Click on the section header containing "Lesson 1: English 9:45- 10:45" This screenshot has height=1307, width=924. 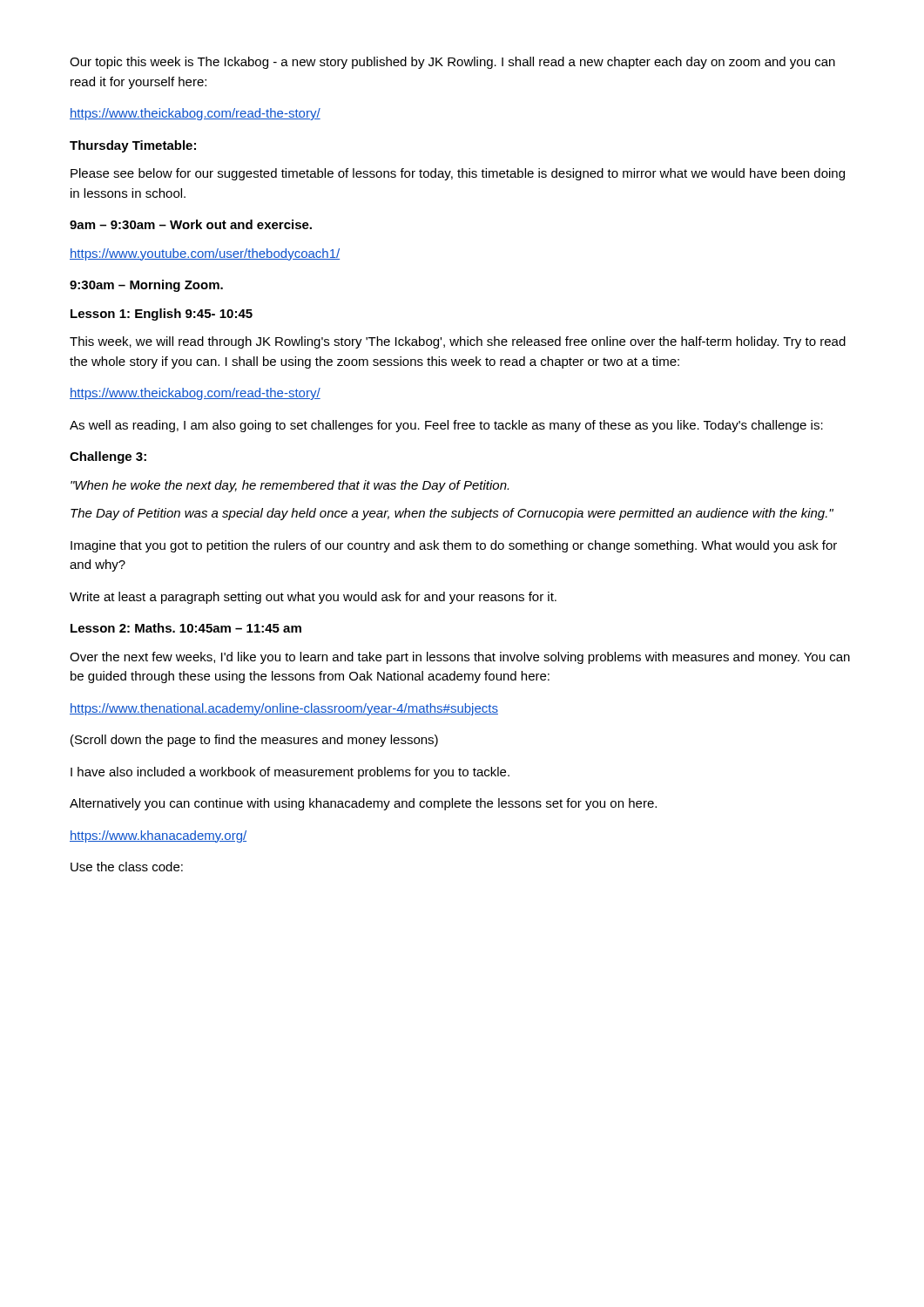162,315
